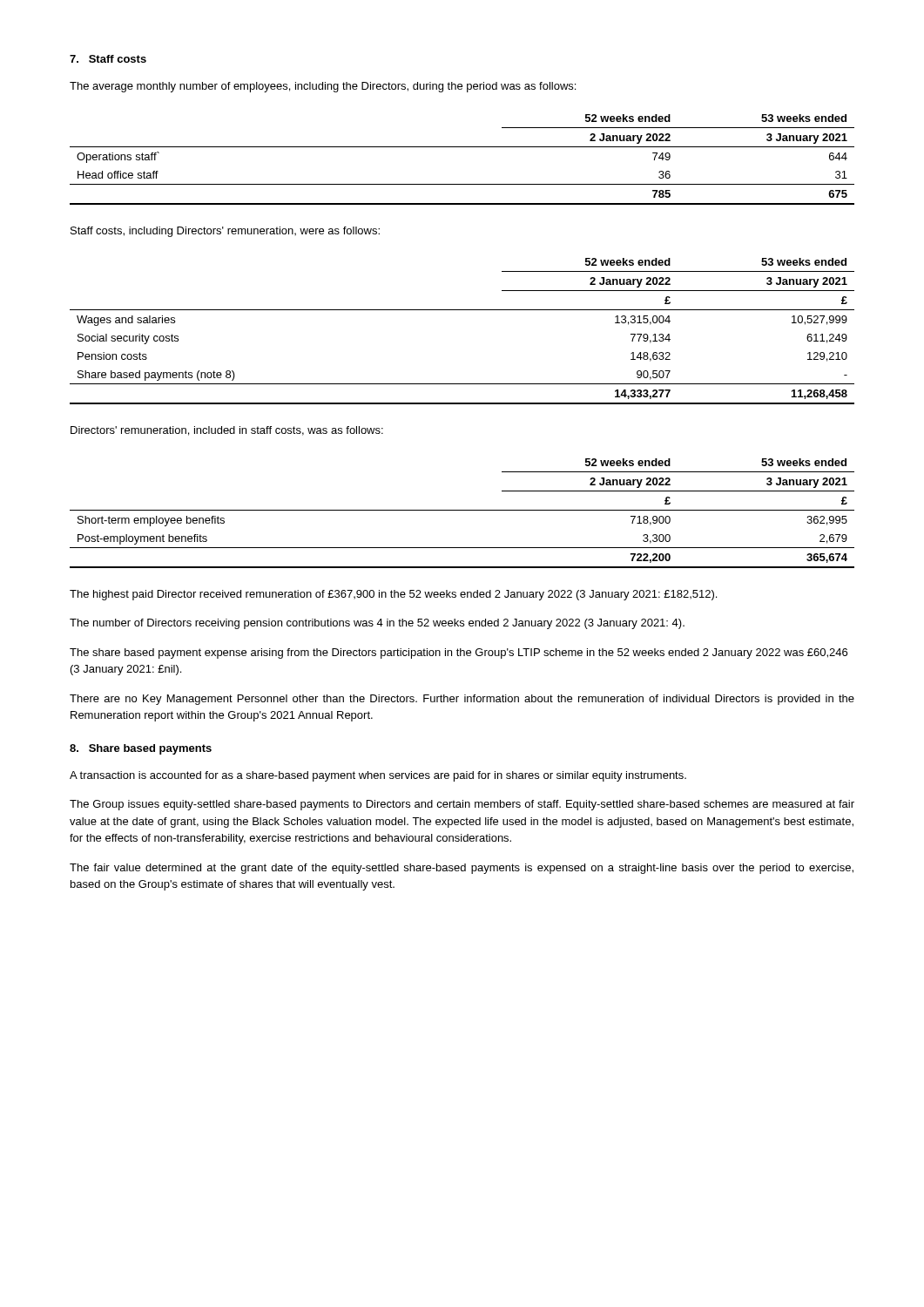This screenshot has width=924, height=1307.
Task: Find the table that mentions "Social security costs"
Action: pos(462,328)
